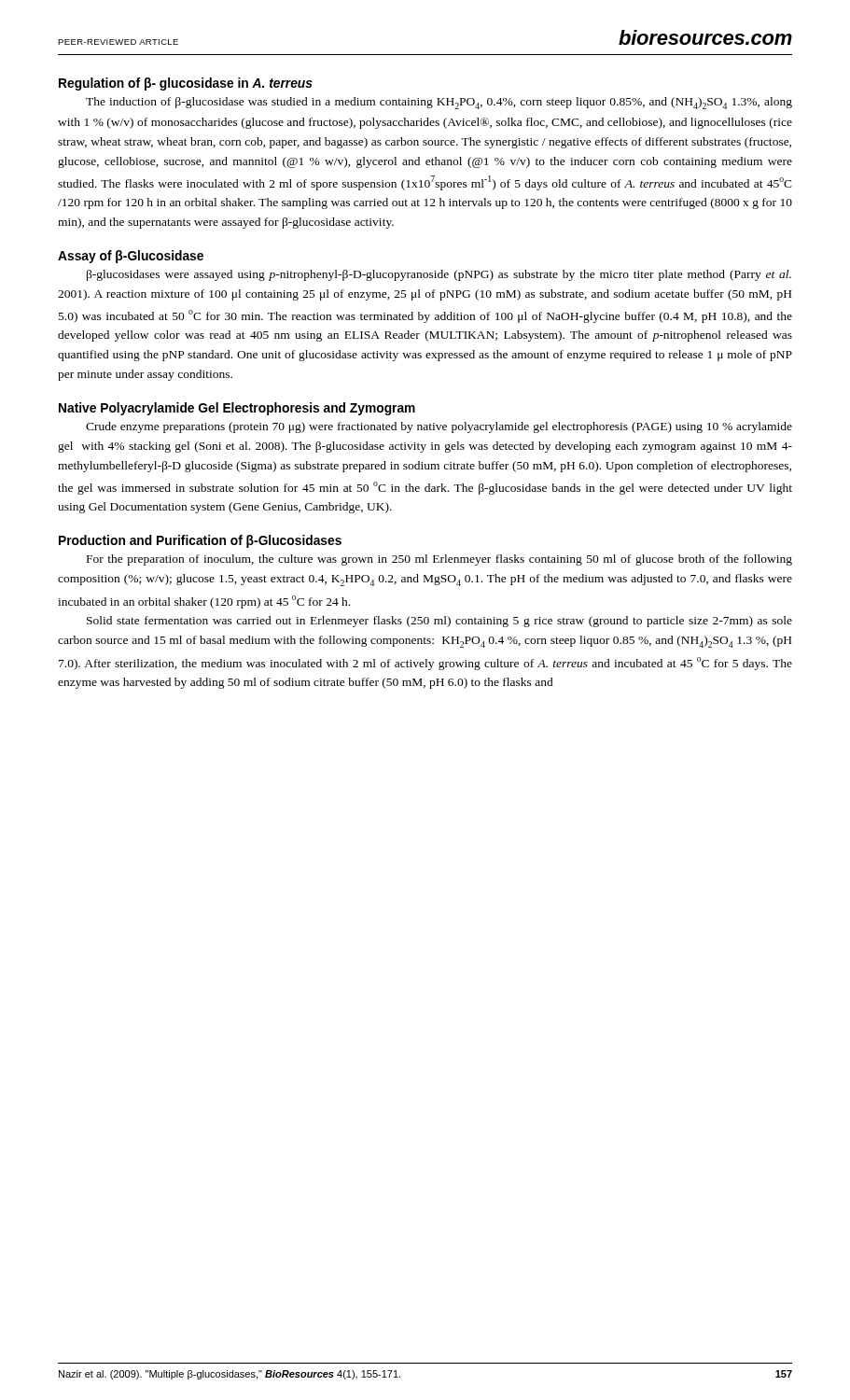
Task: Navigate to the passage starting "For the preparation"
Action: tap(425, 580)
